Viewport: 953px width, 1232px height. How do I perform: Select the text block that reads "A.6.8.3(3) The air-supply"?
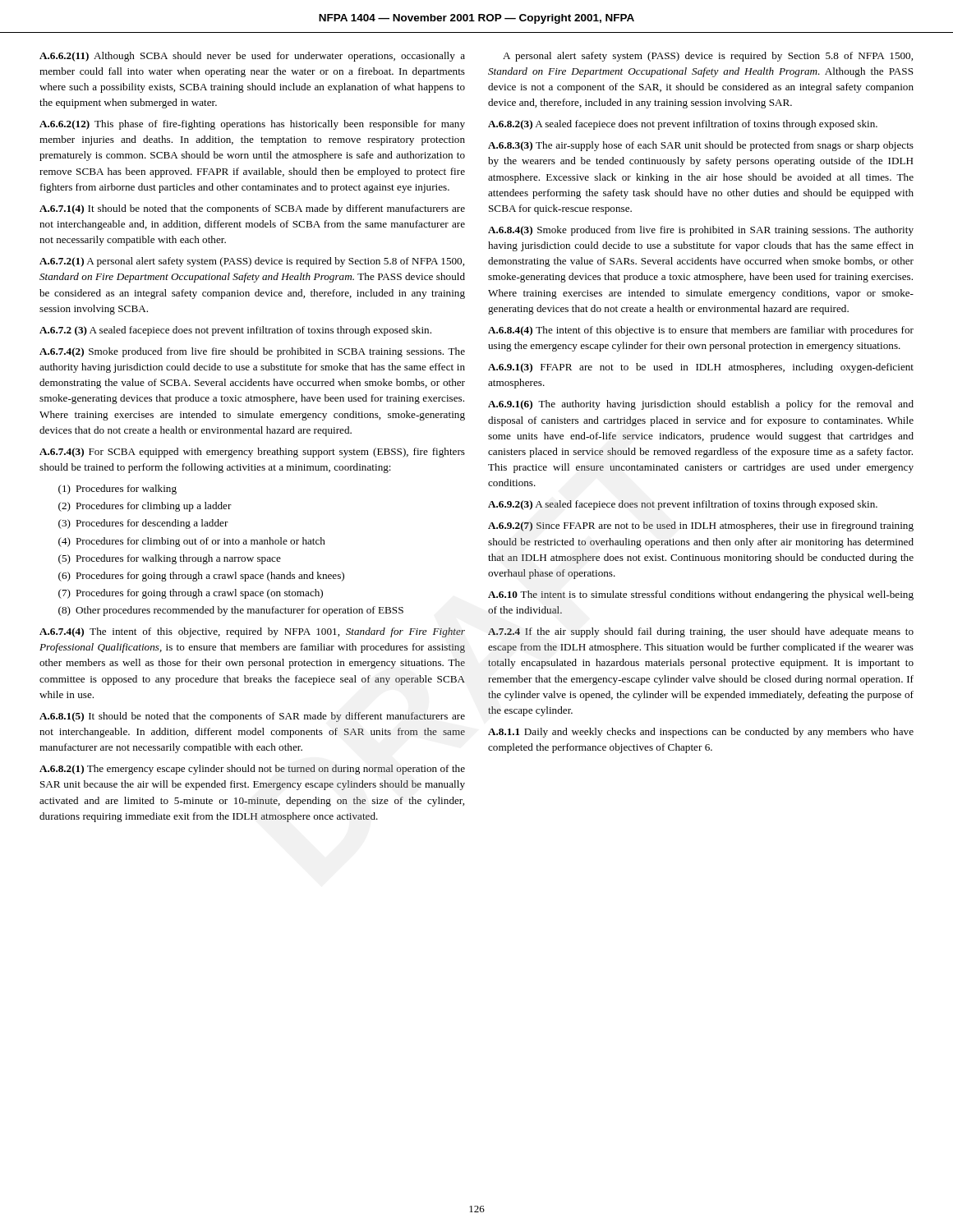point(701,177)
